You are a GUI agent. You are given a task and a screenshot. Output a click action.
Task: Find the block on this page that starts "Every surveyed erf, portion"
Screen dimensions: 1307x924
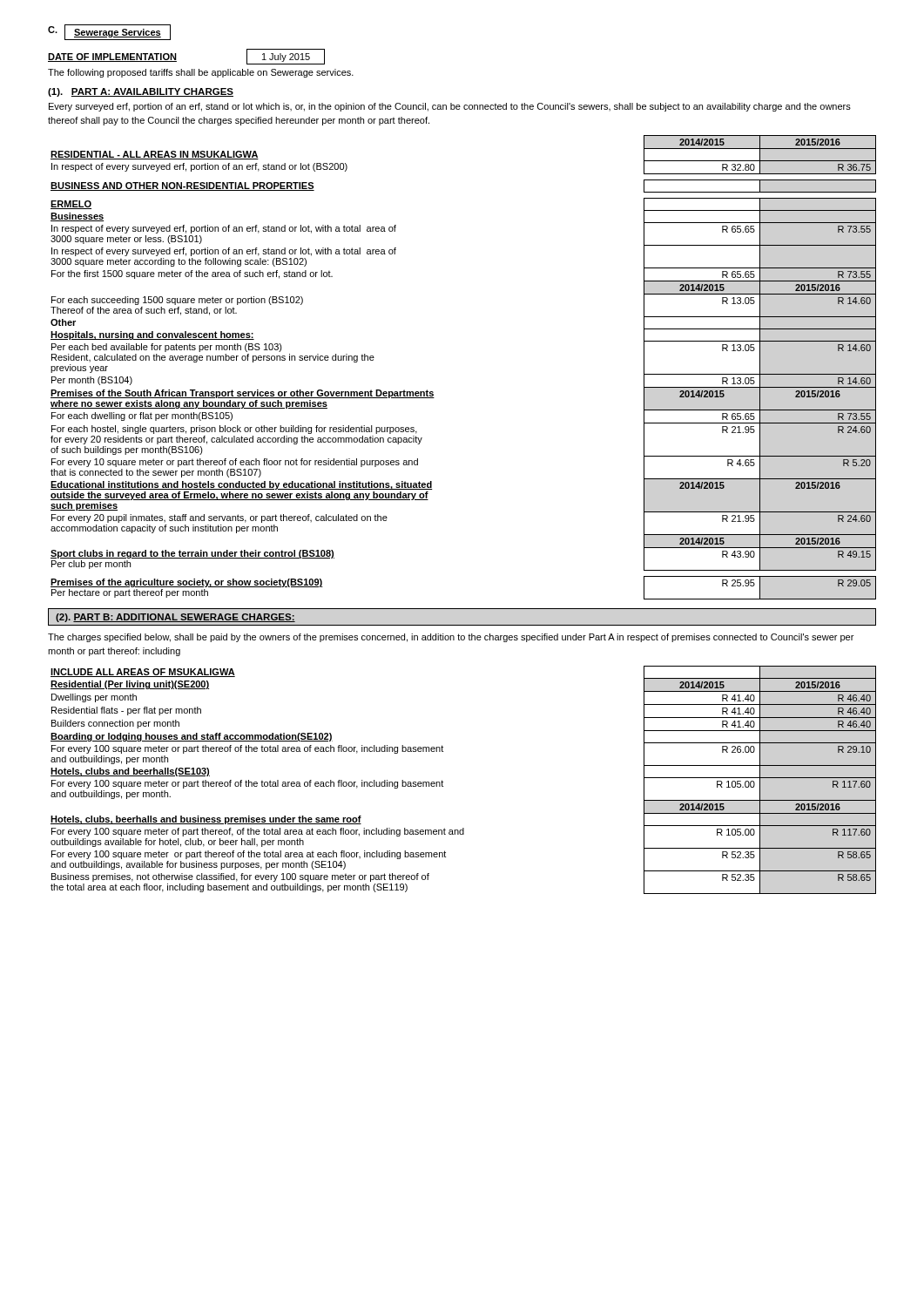[449, 113]
